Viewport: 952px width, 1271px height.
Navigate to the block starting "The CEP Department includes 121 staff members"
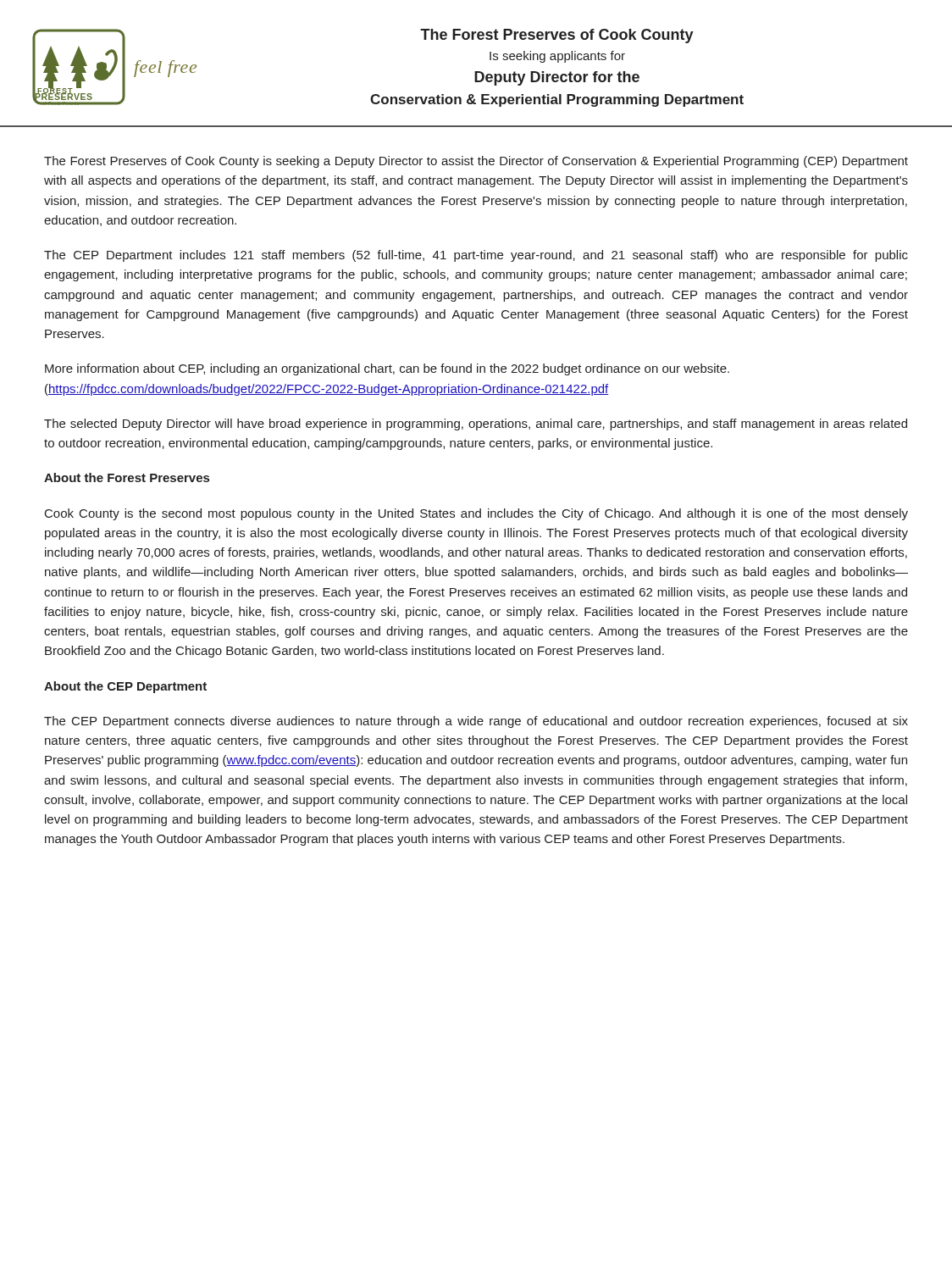coord(476,294)
